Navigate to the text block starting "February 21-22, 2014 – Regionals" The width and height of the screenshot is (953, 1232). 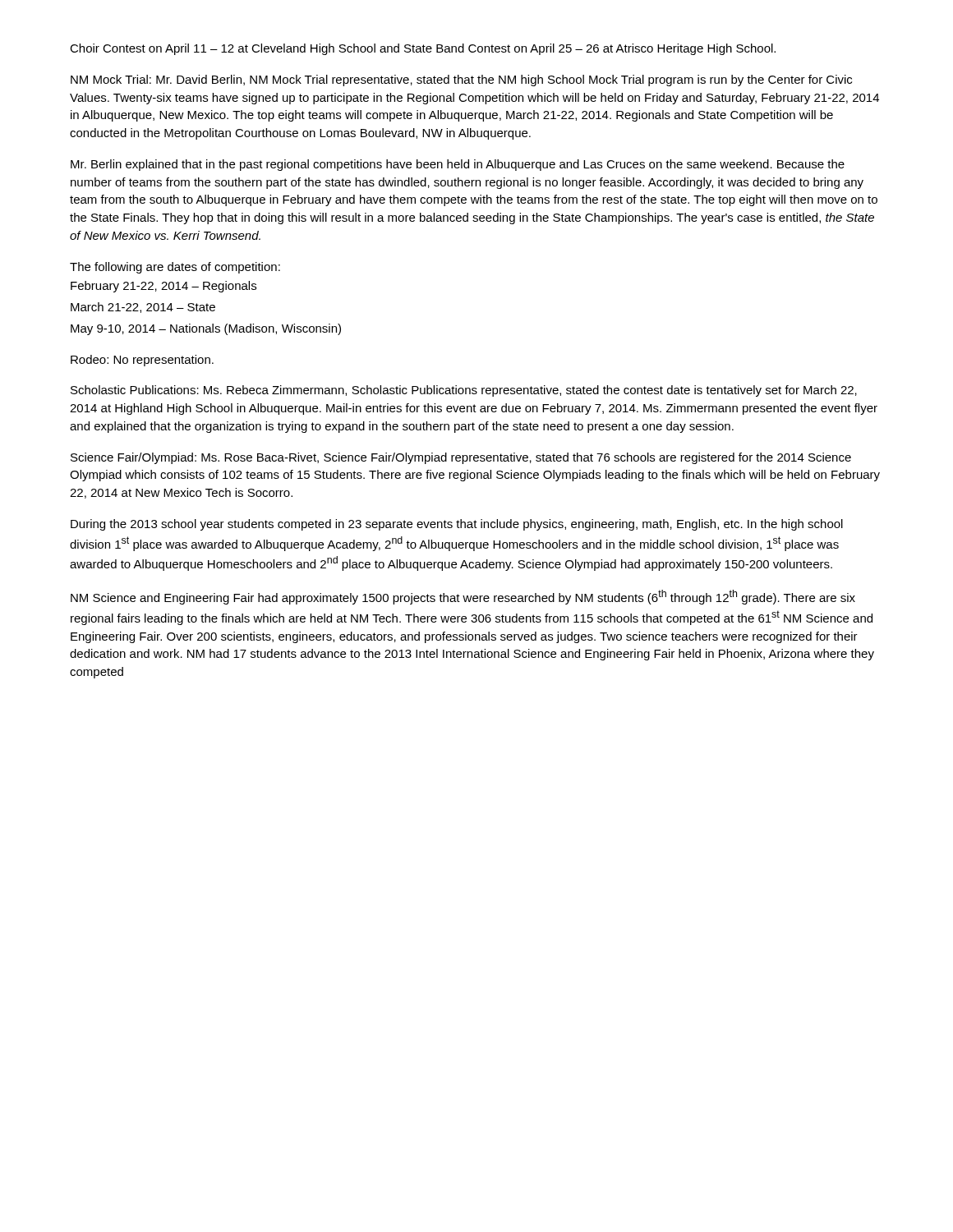163,286
